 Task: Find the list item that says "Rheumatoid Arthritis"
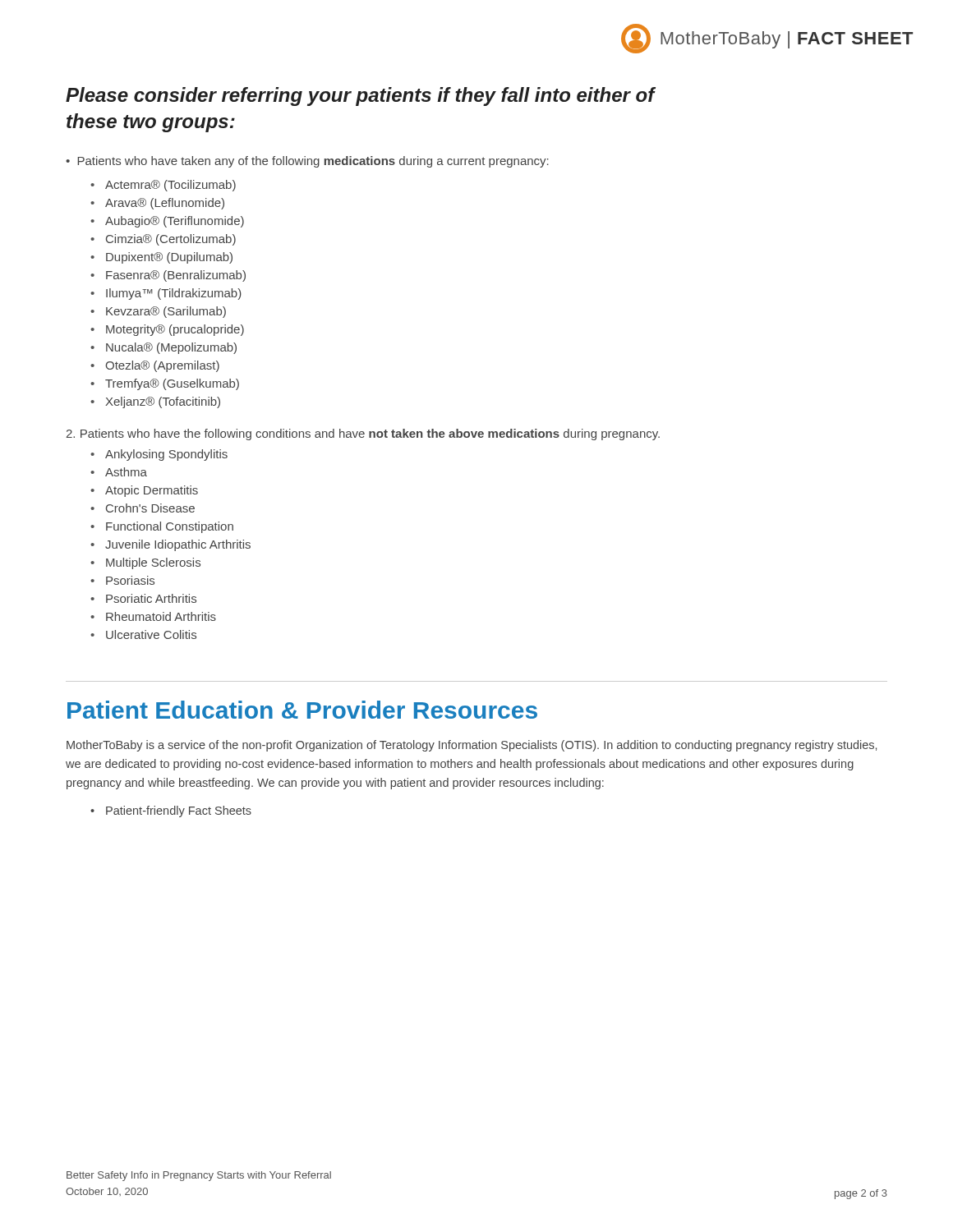coord(161,616)
